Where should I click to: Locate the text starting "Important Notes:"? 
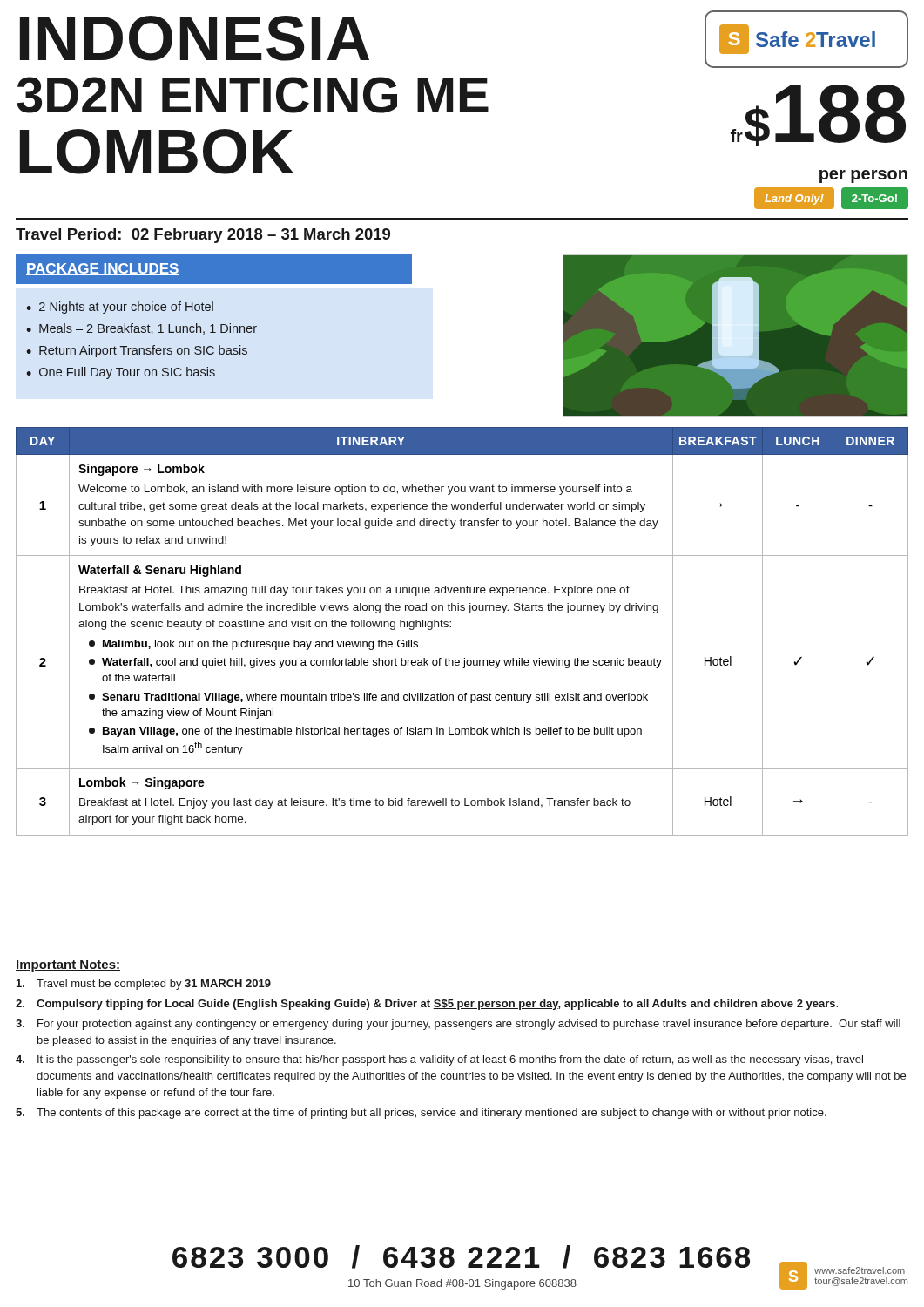(x=68, y=964)
